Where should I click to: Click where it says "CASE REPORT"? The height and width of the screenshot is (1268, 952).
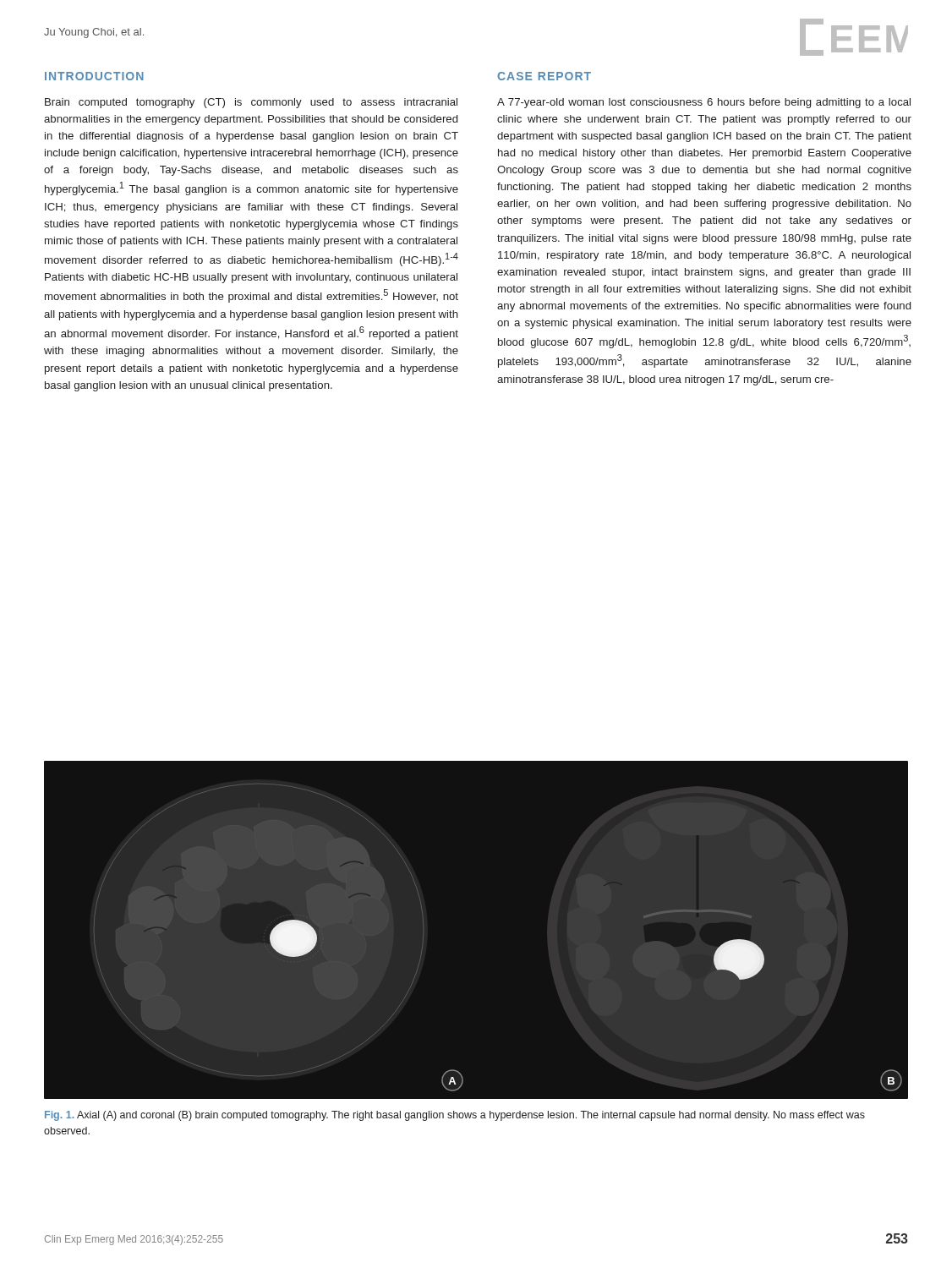click(x=545, y=76)
